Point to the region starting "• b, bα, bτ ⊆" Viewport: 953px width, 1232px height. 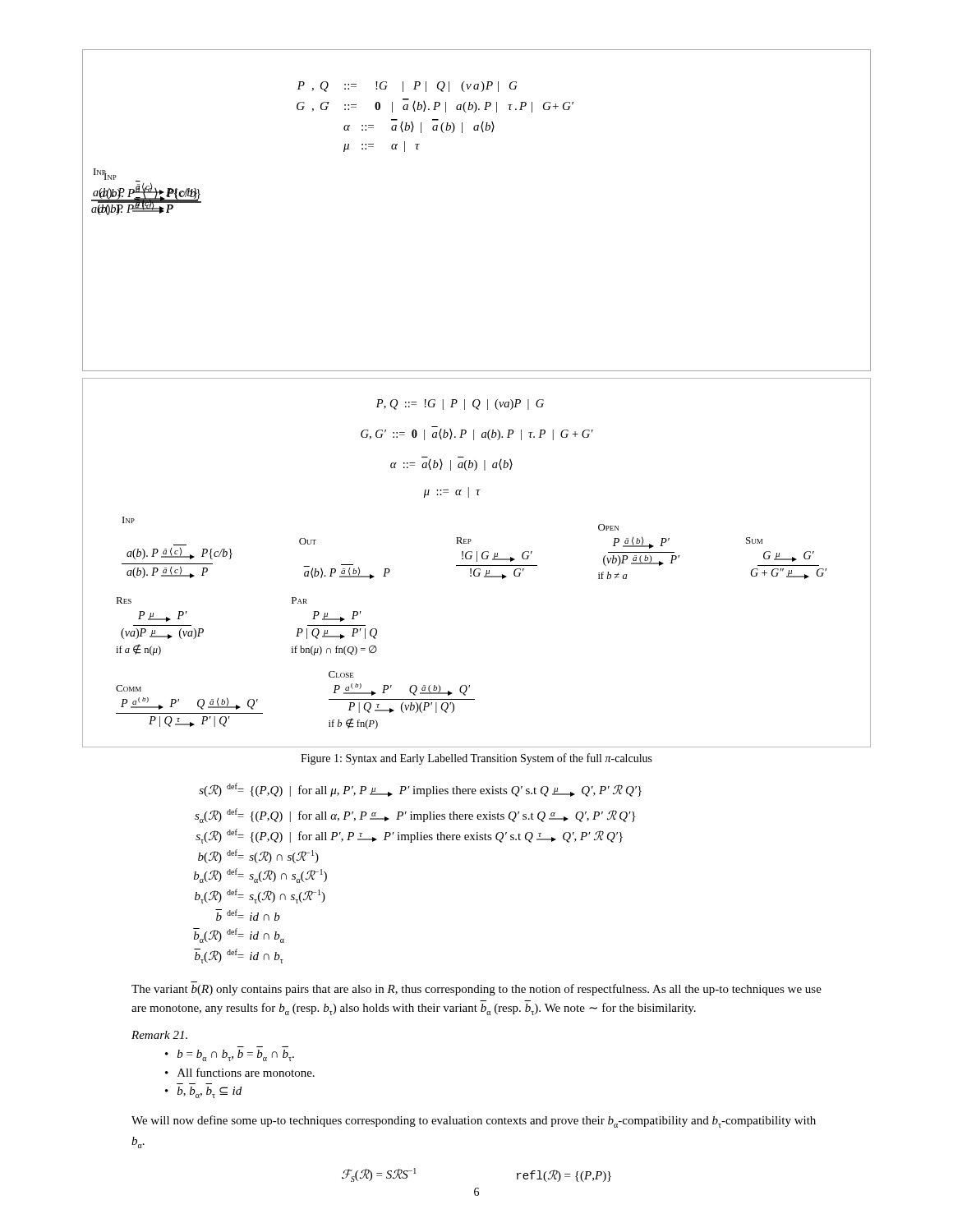point(203,1092)
